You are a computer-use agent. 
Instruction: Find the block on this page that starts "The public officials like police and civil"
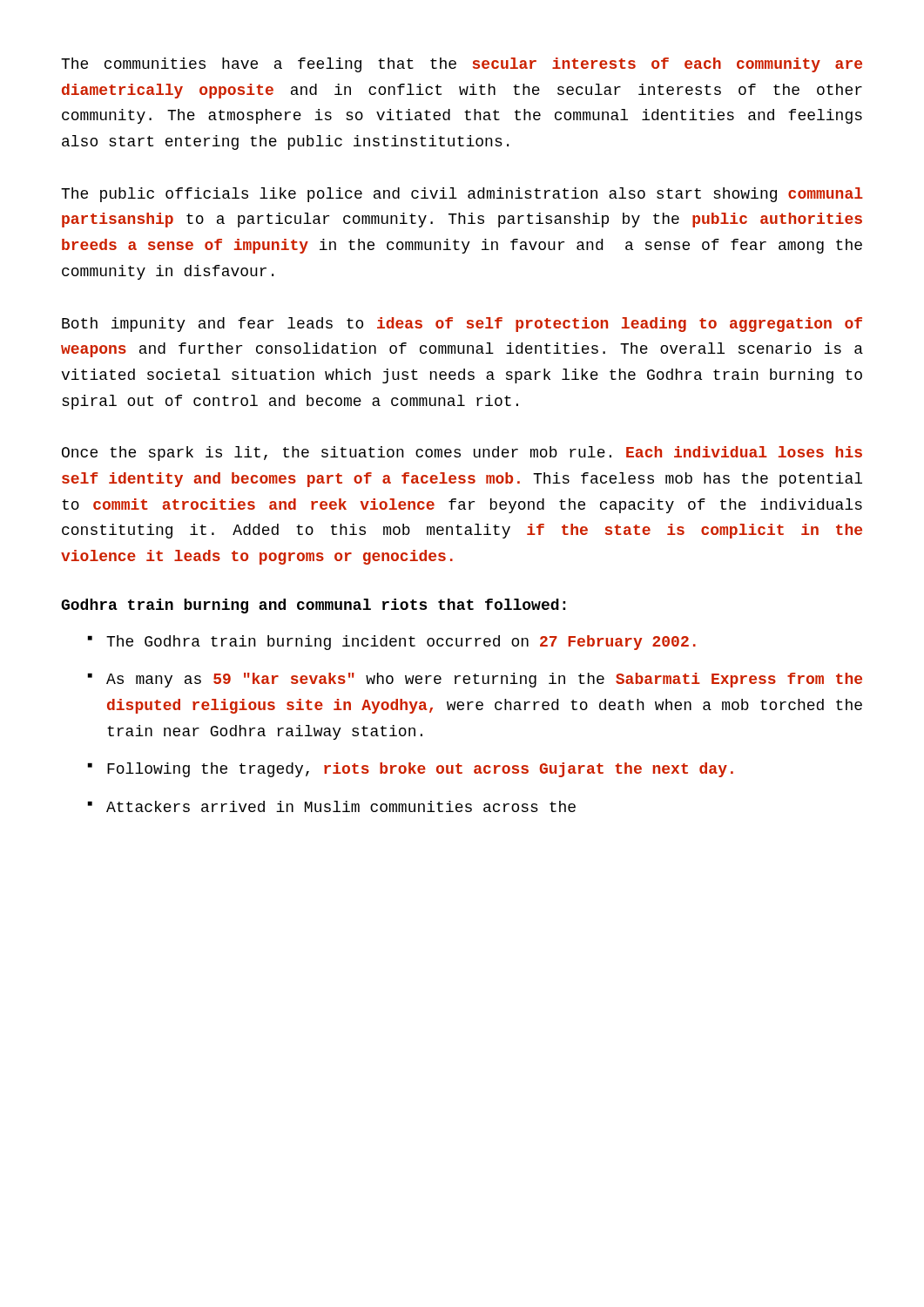pos(462,233)
